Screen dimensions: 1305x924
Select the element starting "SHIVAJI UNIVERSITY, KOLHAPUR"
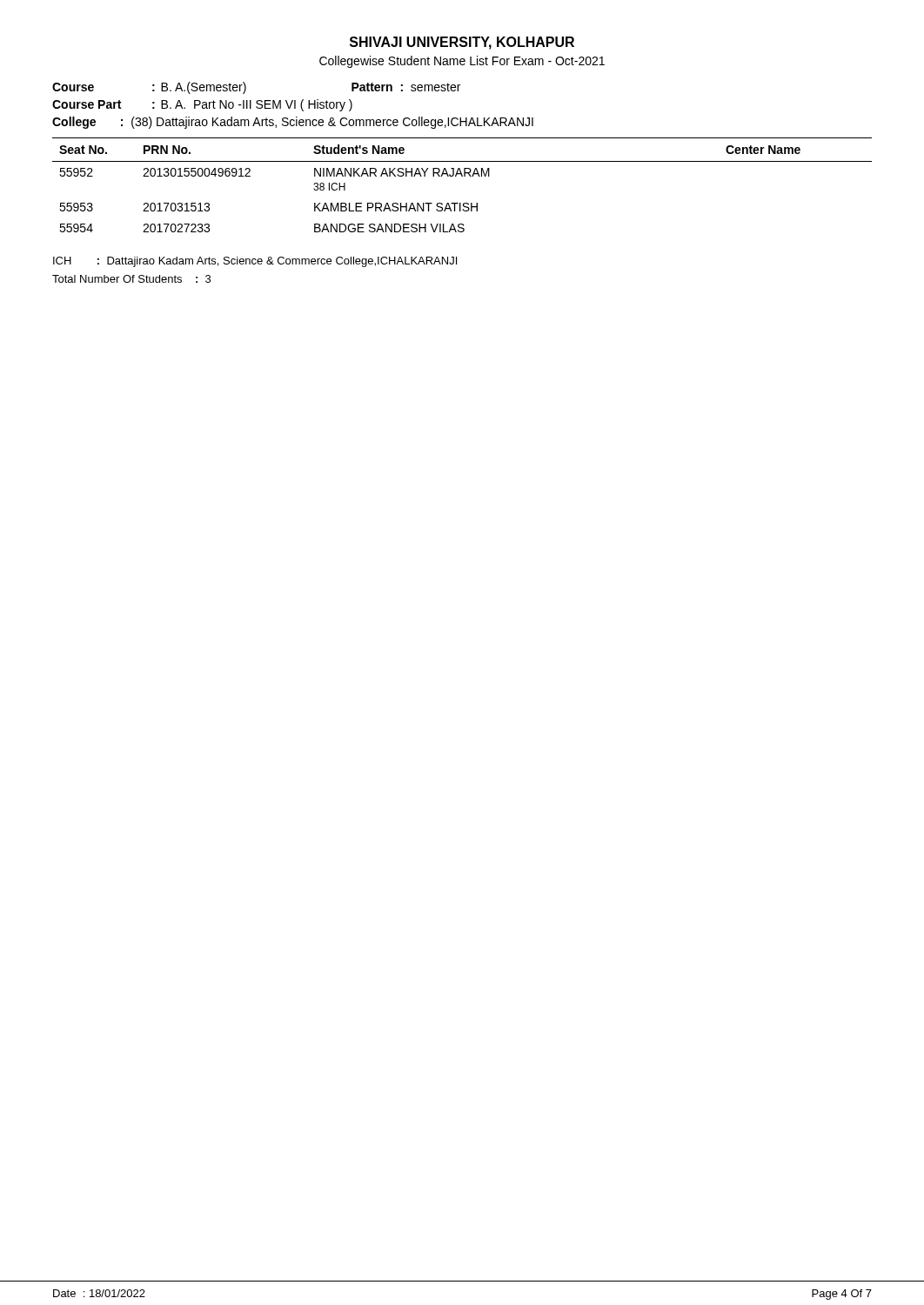(x=462, y=42)
